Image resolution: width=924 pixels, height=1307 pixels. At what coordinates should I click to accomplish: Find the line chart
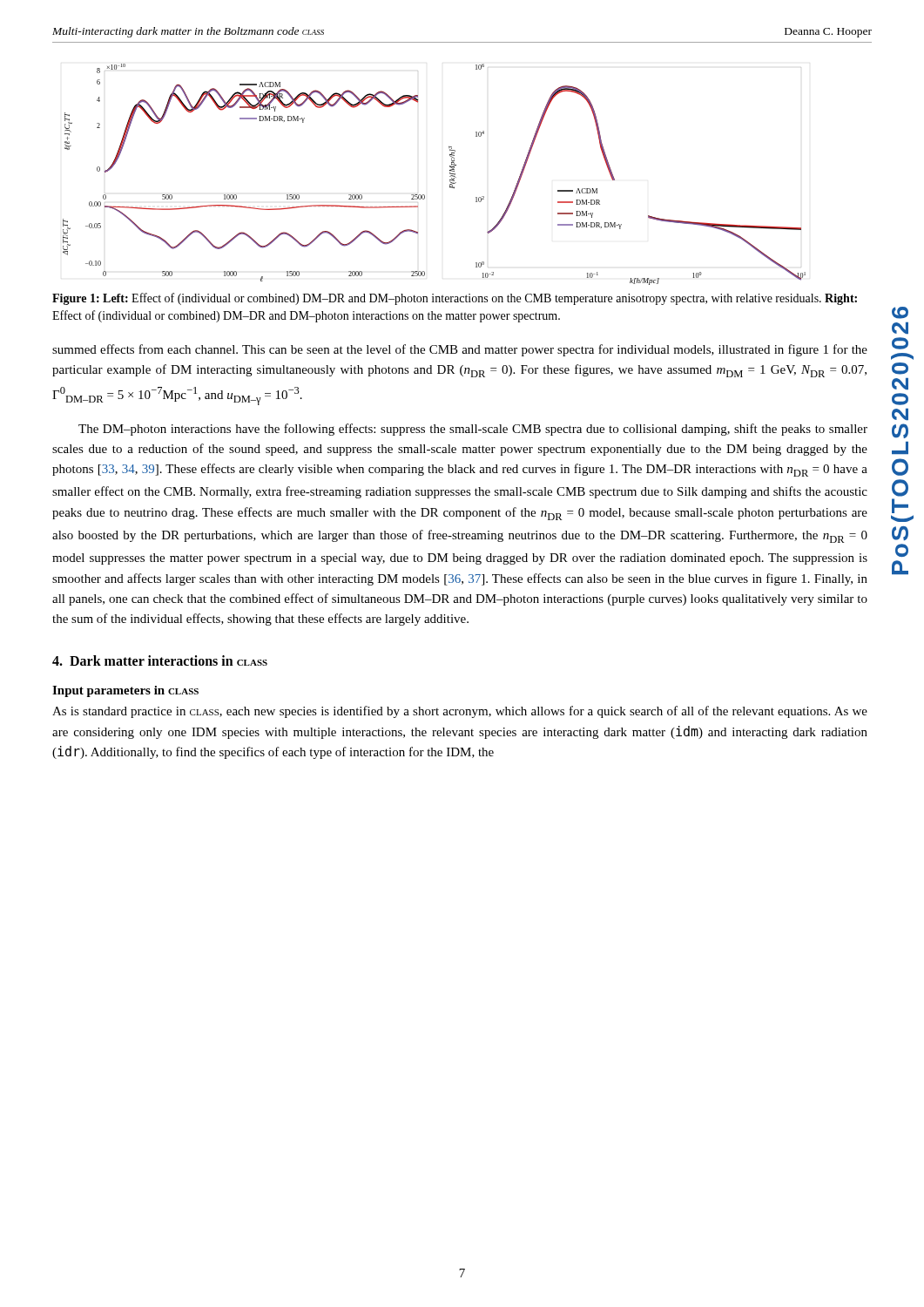coord(460,172)
